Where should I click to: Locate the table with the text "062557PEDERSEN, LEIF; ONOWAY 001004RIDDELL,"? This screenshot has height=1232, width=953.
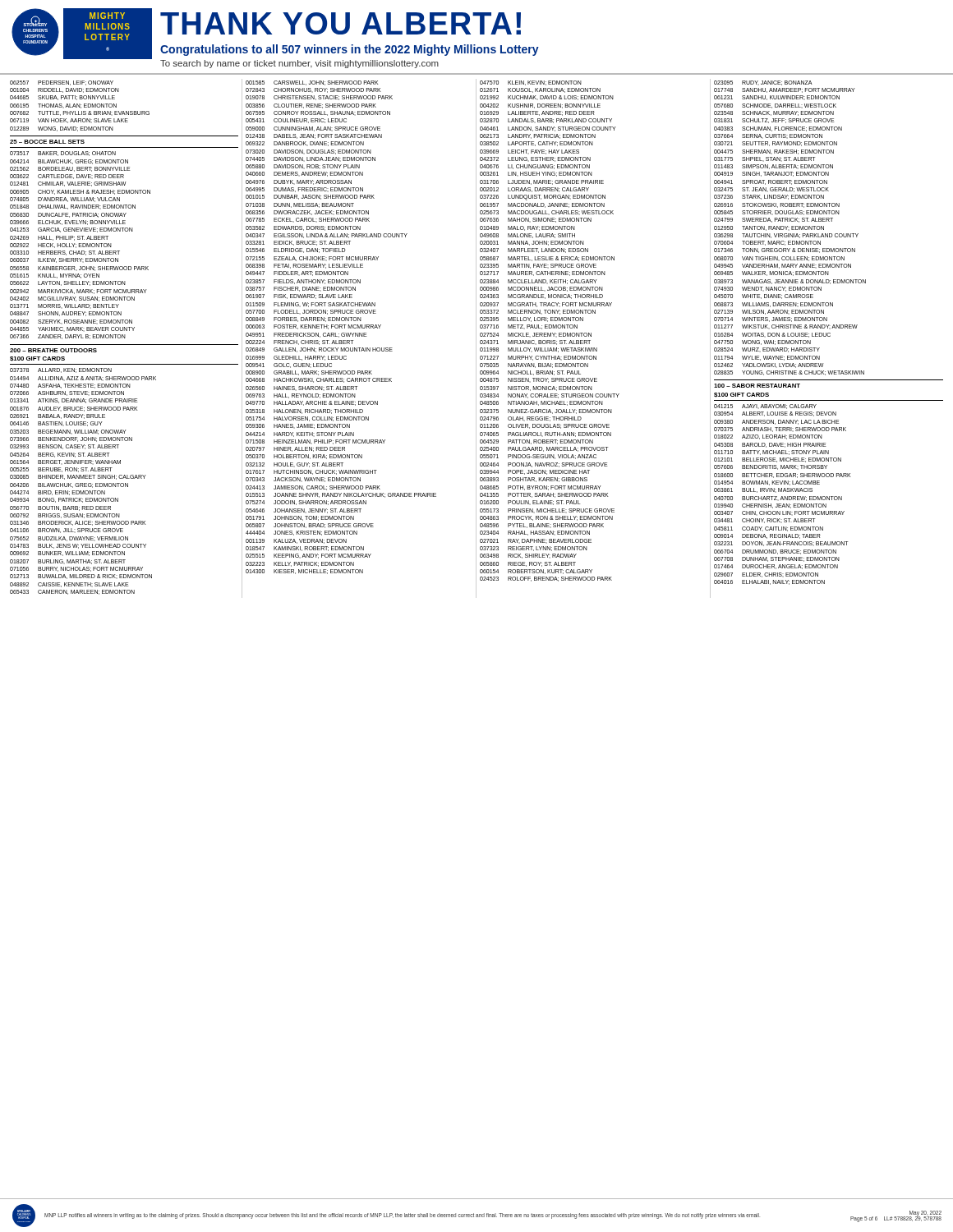(124, 105)
